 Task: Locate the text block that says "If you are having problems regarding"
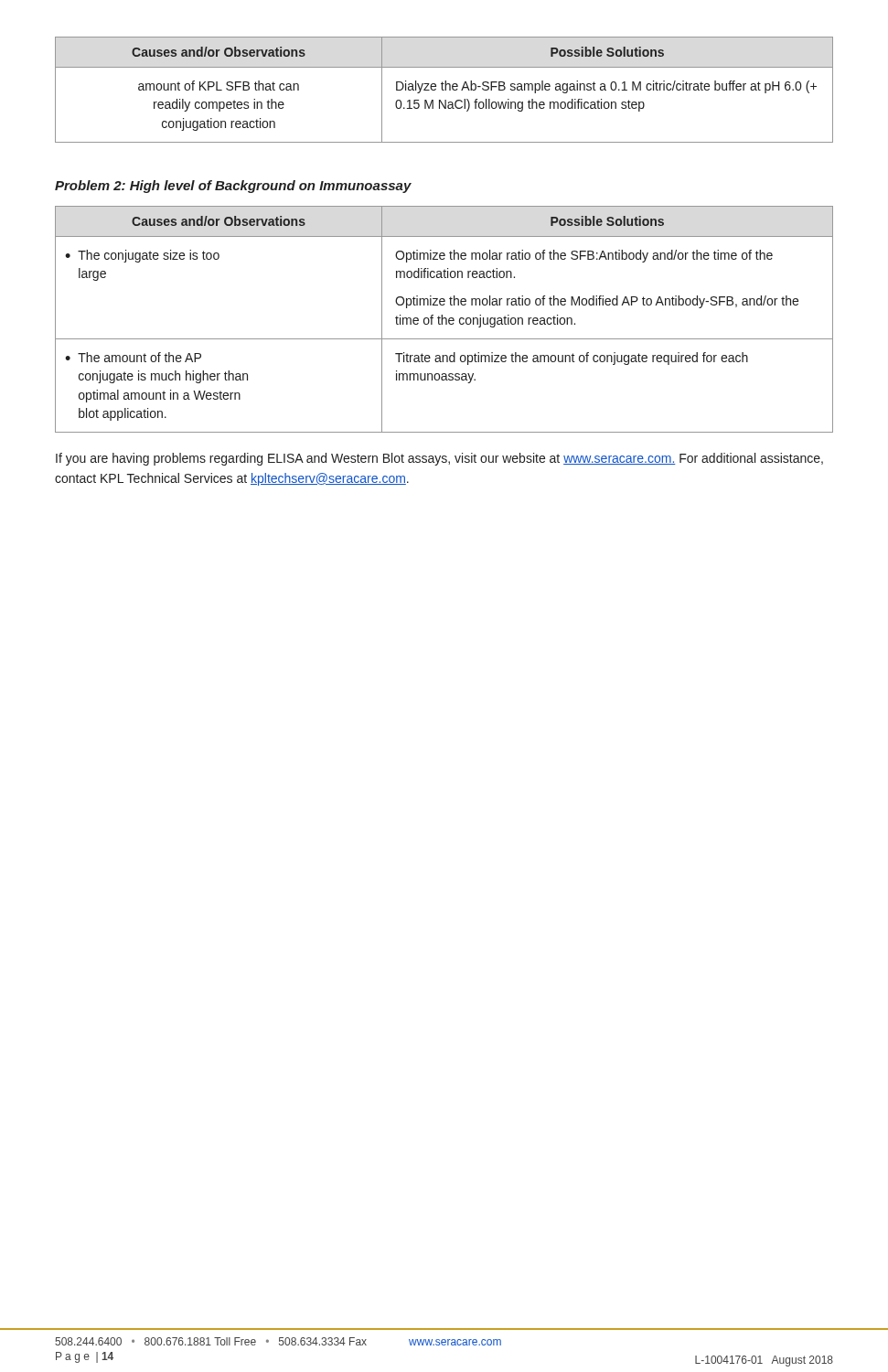pos(439,468)
